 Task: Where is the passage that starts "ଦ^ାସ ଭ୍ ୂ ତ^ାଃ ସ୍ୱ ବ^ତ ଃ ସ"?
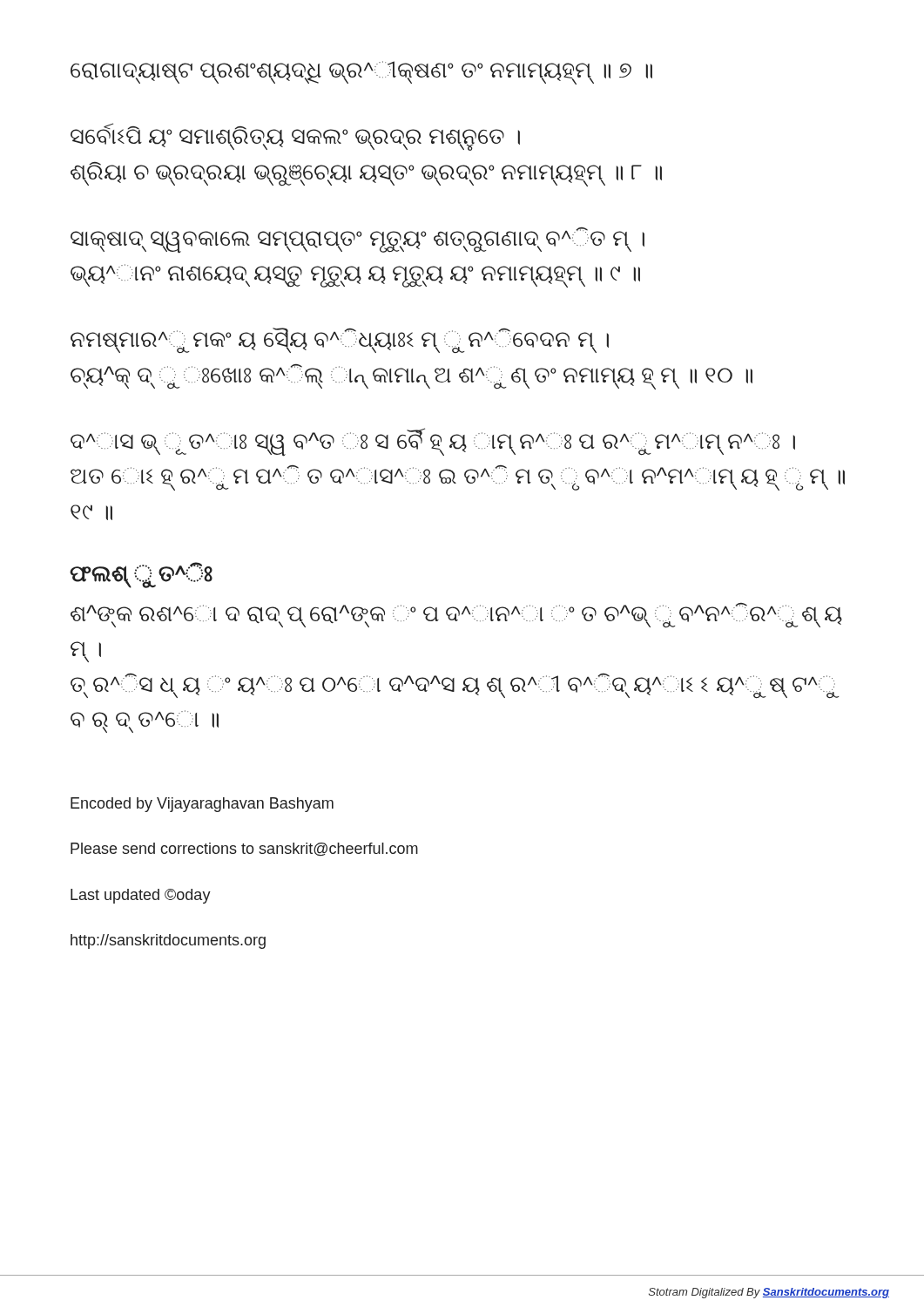tap(462, 476)
